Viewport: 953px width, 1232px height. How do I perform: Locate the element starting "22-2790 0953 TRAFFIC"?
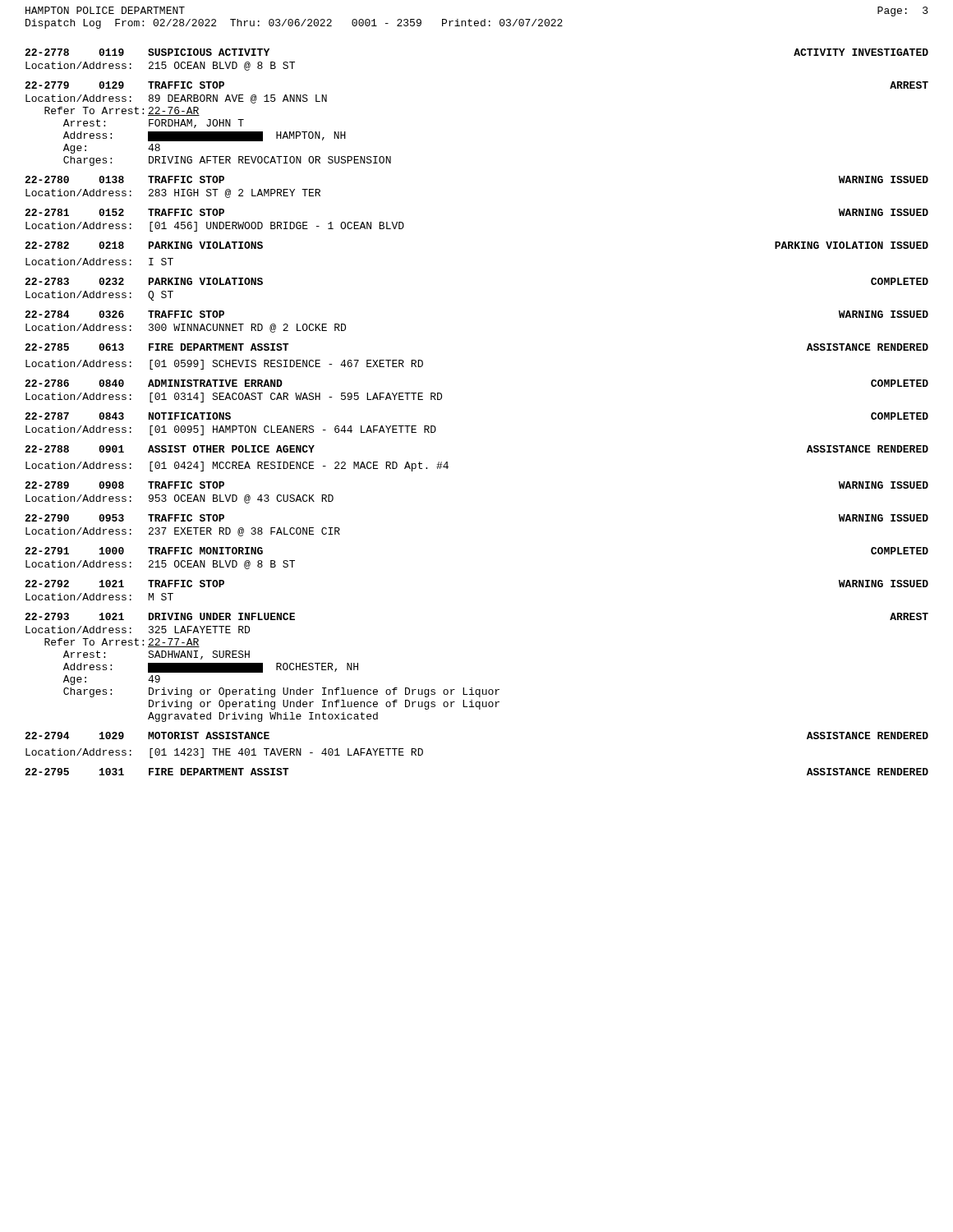[x=47, y=518]
